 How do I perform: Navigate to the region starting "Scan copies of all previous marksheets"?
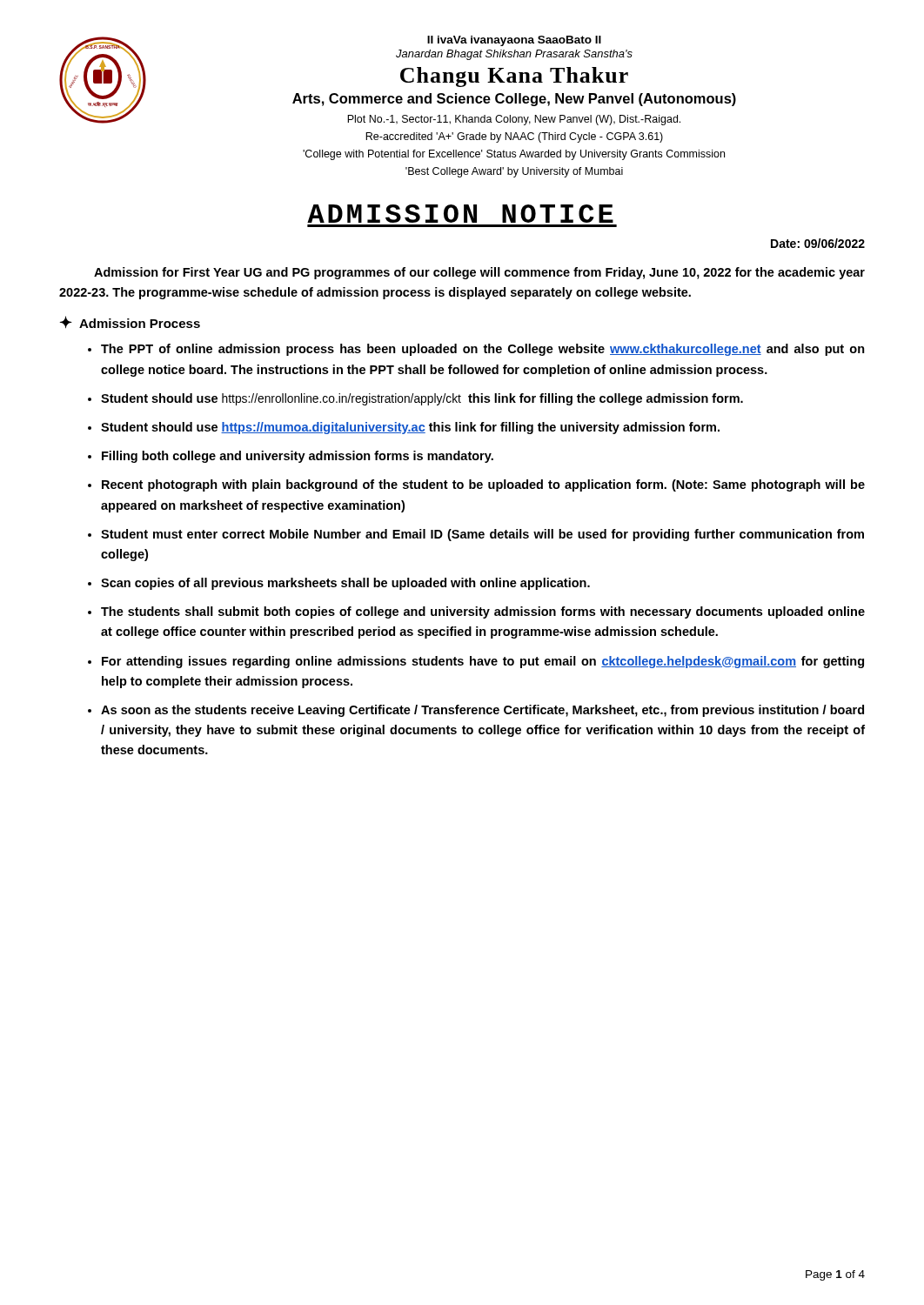[x=346, y=583]
